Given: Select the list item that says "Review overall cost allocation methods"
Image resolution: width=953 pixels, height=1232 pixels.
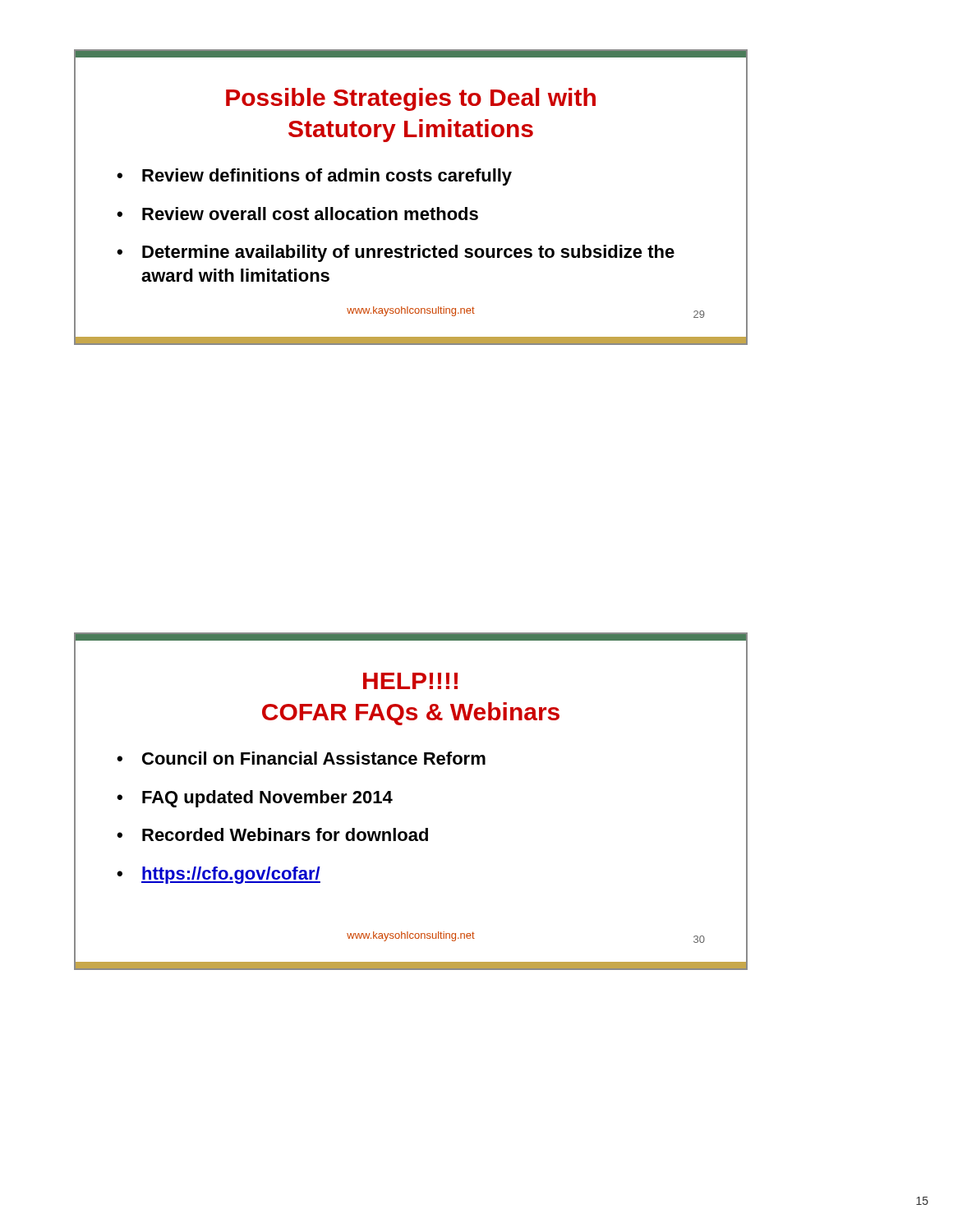Looking at the screenshot, I should click(x=310, y=214).
